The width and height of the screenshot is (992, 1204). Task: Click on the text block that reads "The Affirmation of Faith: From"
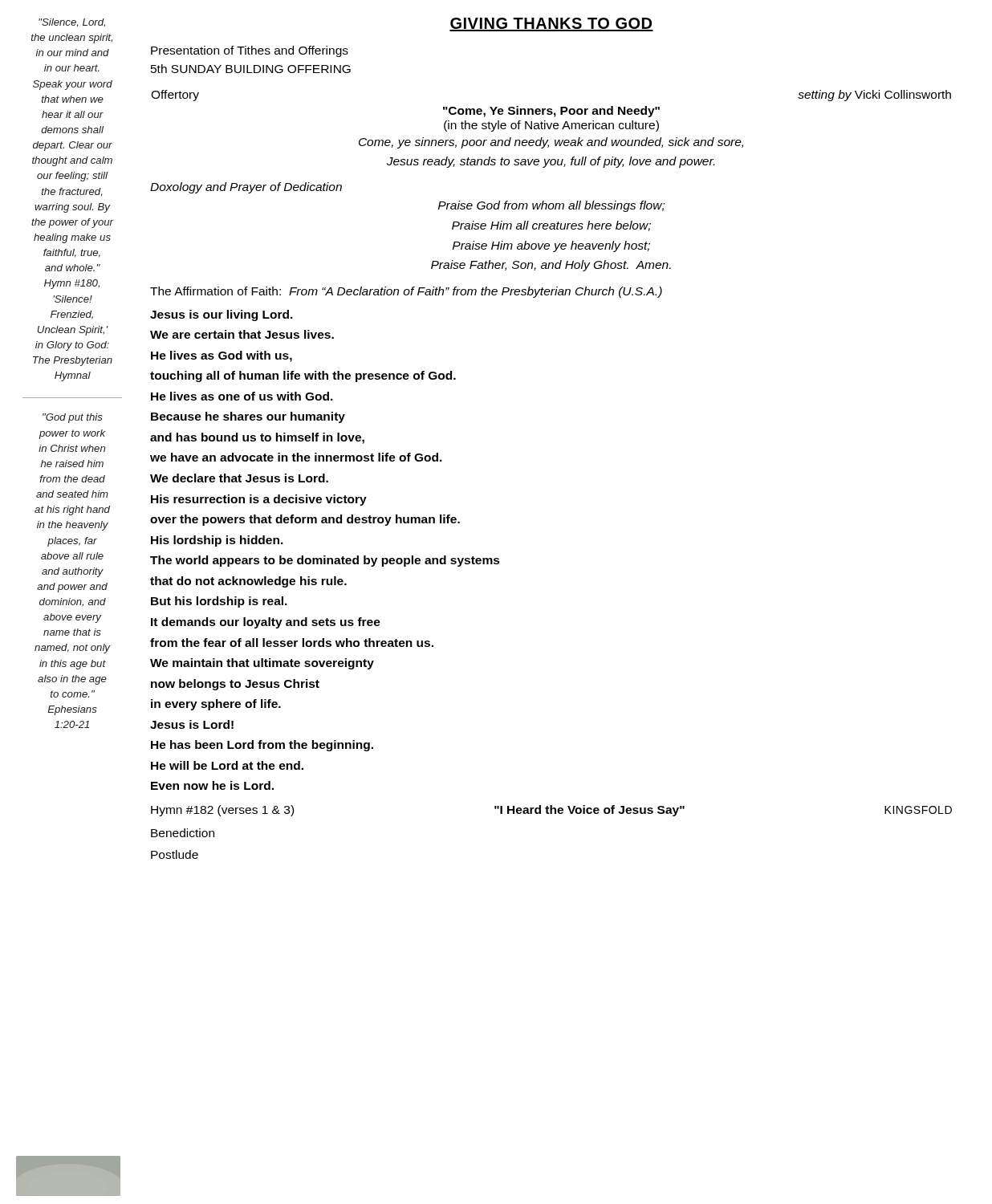click(x=406, y=291)
